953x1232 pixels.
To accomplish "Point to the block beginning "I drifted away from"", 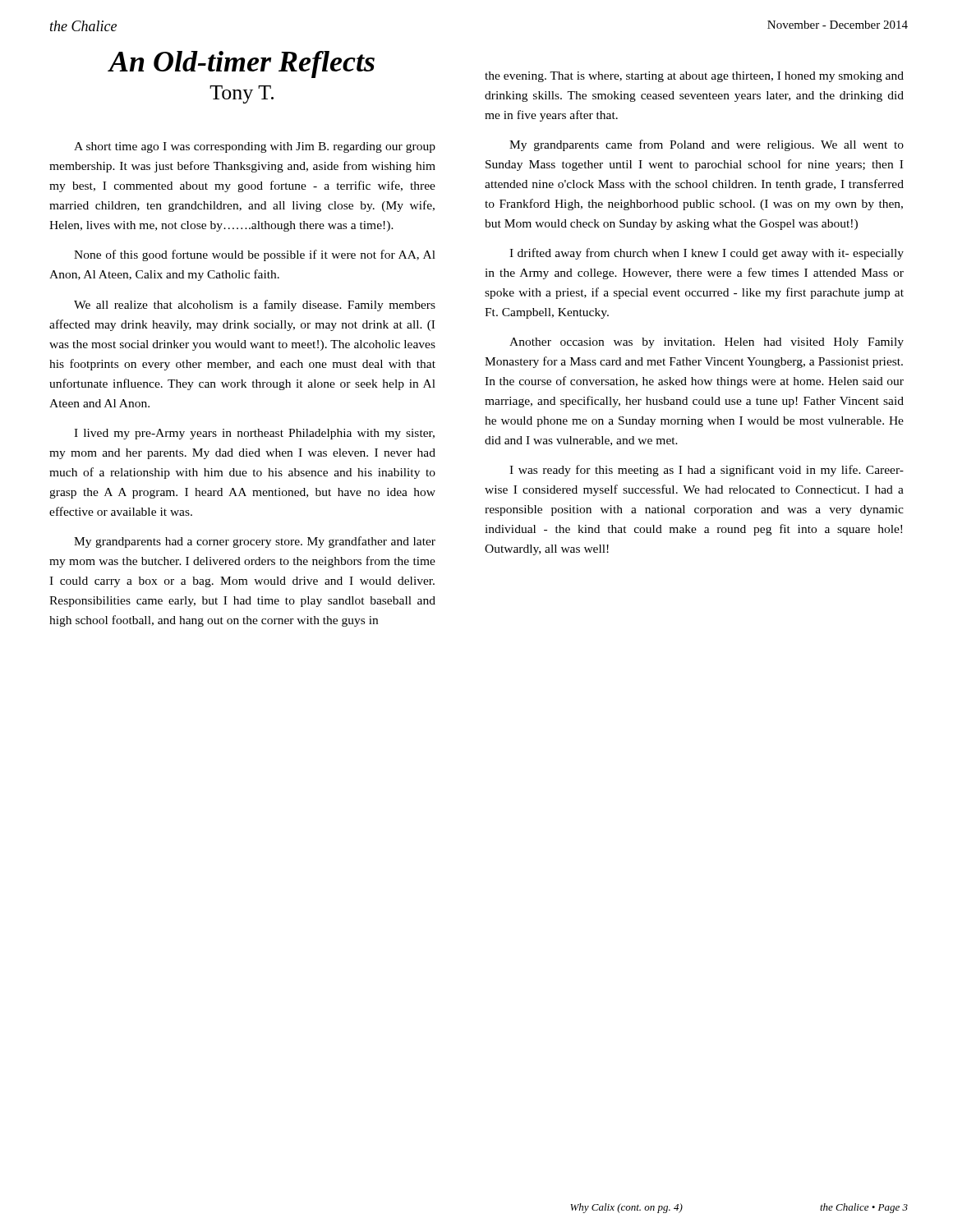I will pyautogui.click(x=694, y=282).
